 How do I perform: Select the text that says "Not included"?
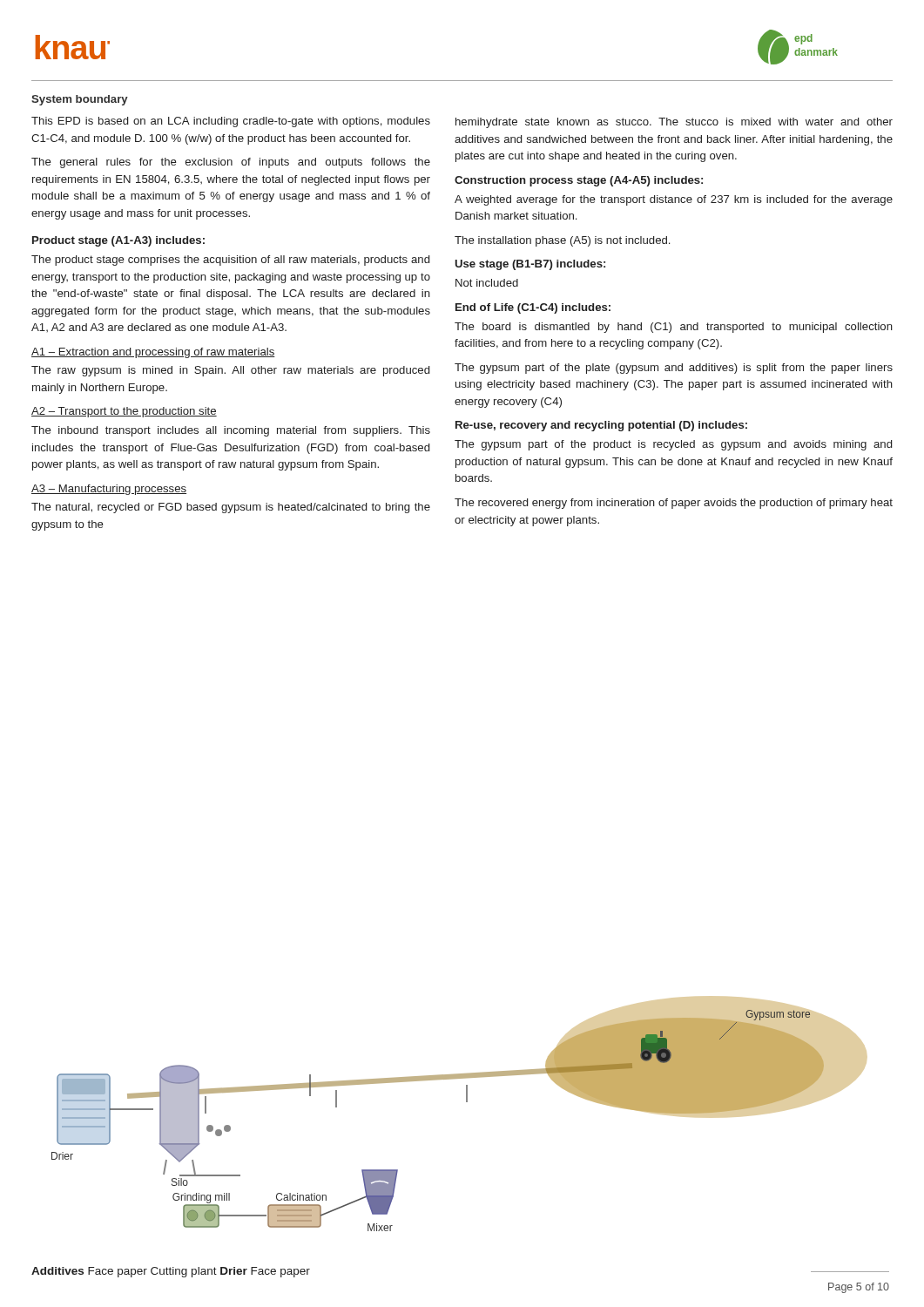pyautogui.click(x=487, y=283)
